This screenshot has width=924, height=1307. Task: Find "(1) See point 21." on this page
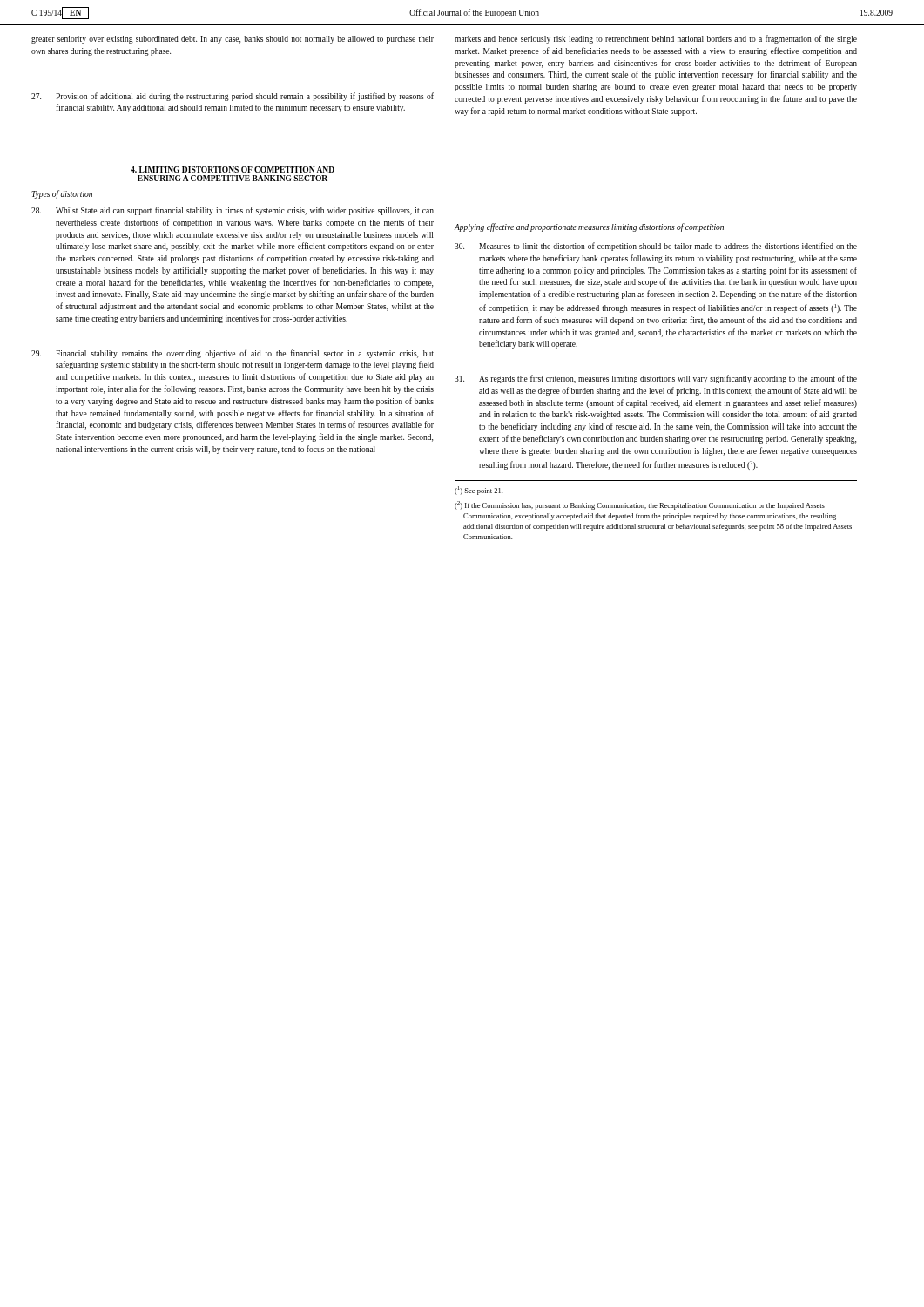pyautogui.click(x=479, y=490)
